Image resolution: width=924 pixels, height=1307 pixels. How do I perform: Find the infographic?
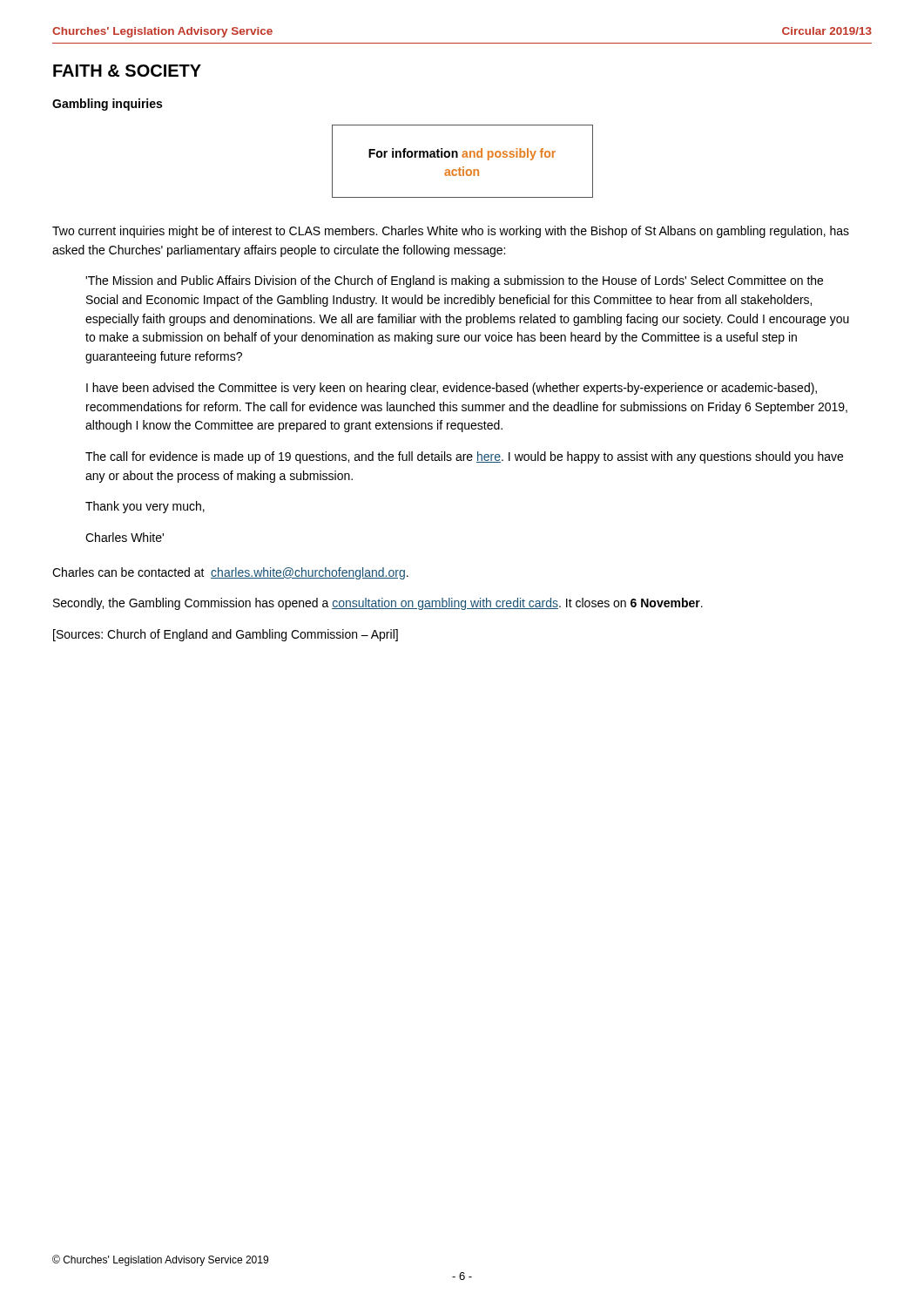pyautogui.click(x=462, y=161)
